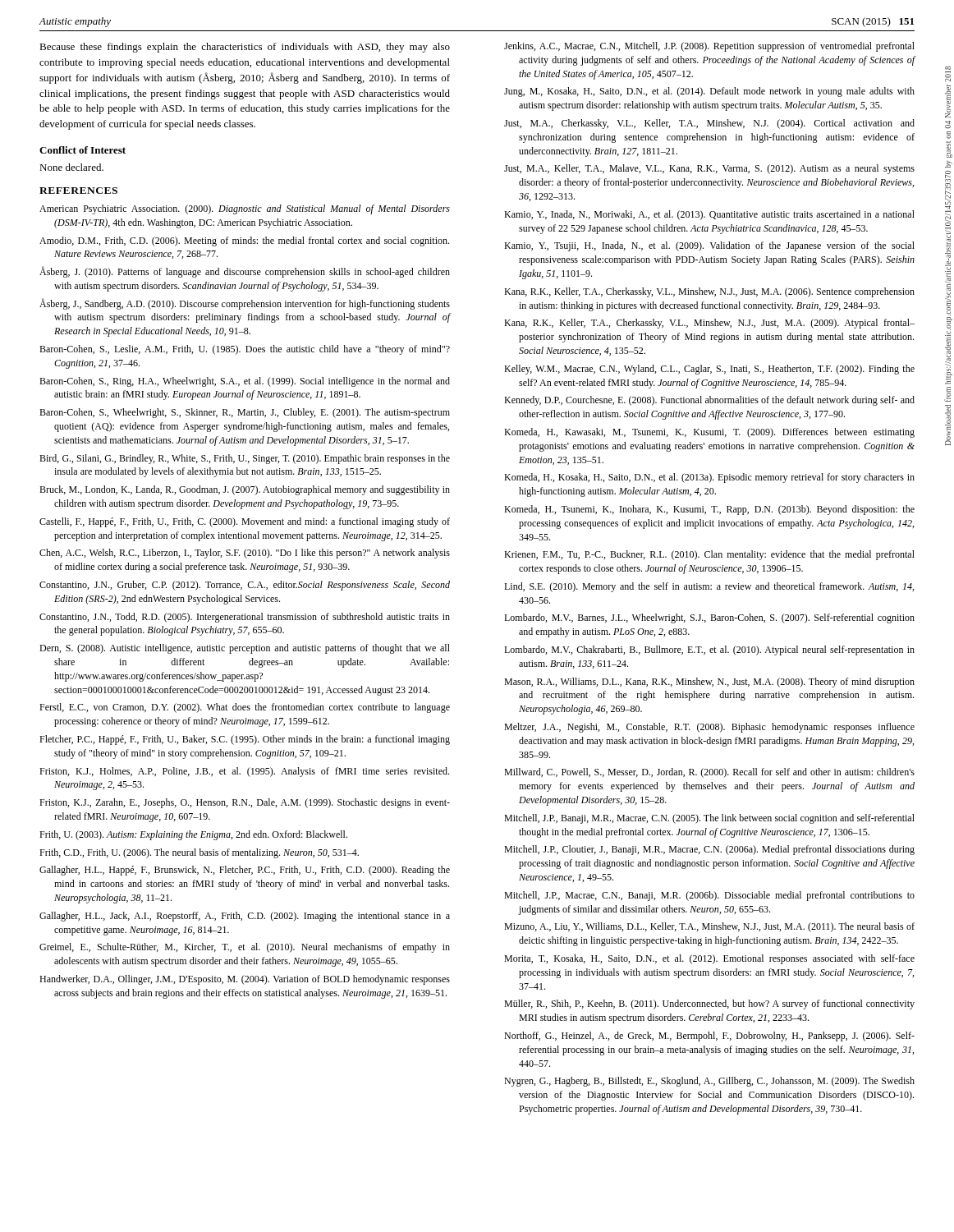Navigate to the block starting "Kamio, Y., Inada, N., Moriwaki, A., et"
Screen dimensions: 1232x954
[x=709, y=221]
